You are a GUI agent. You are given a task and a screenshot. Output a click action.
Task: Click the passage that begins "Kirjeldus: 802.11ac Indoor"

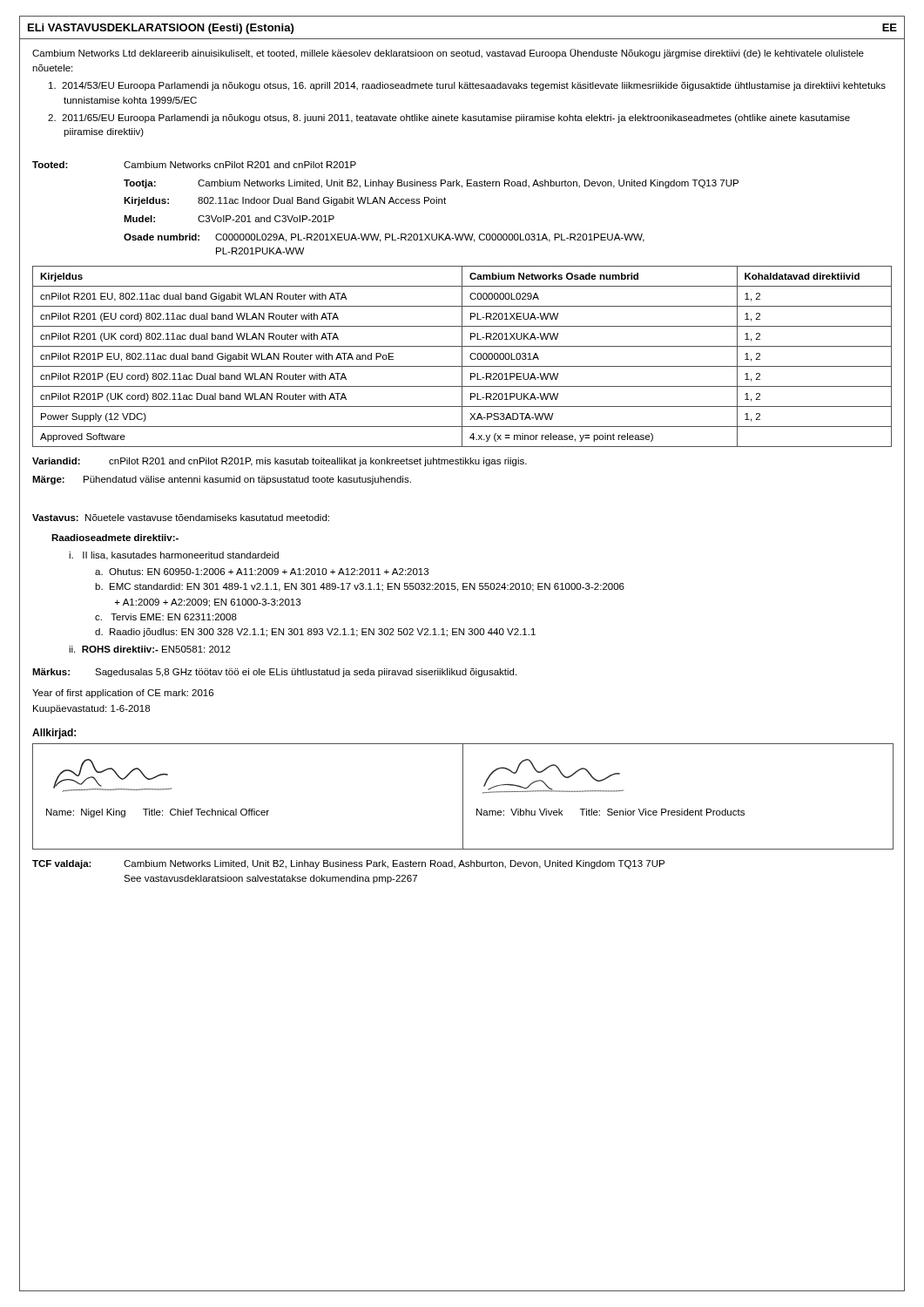(x=285, y=201)
